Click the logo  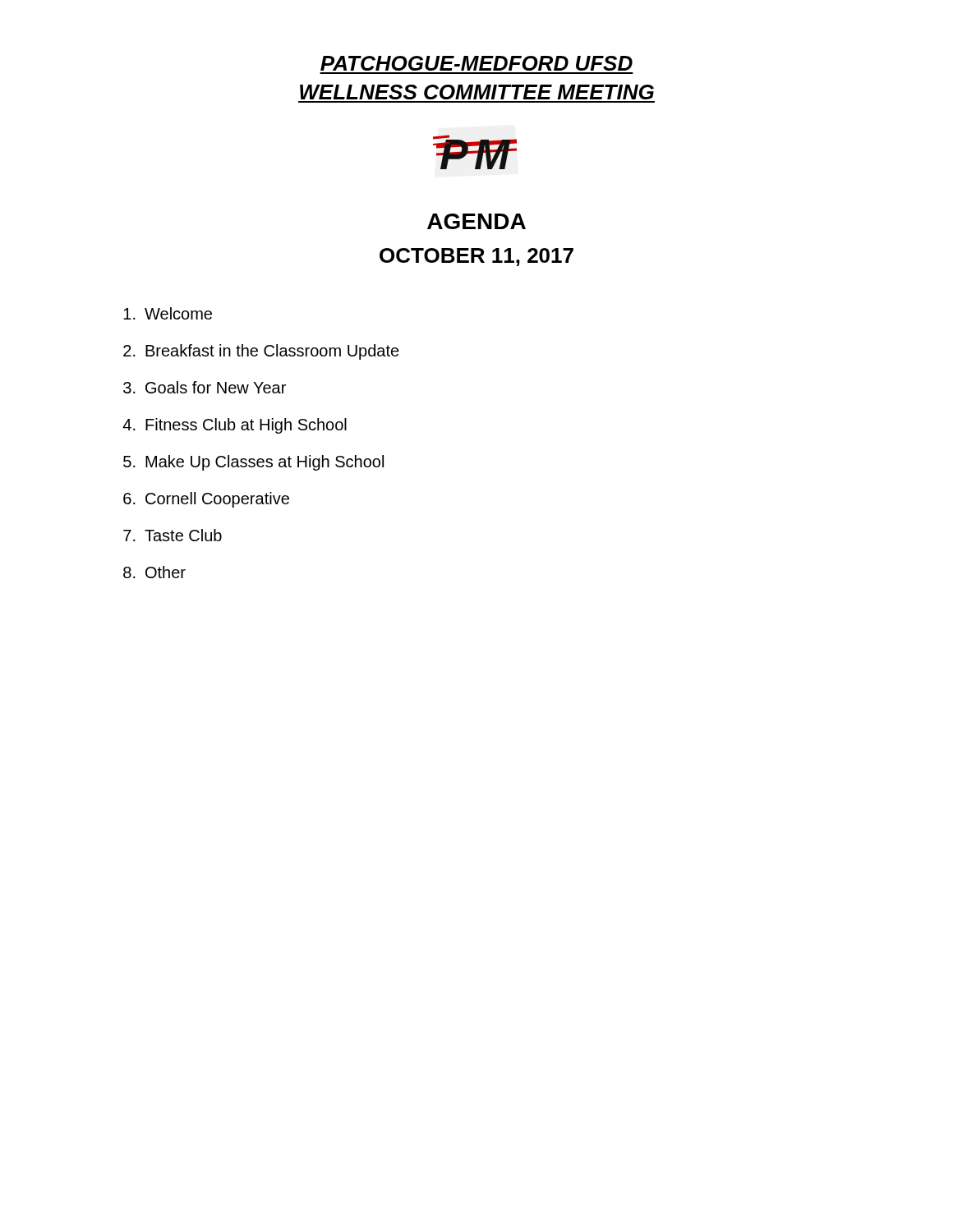476,153
